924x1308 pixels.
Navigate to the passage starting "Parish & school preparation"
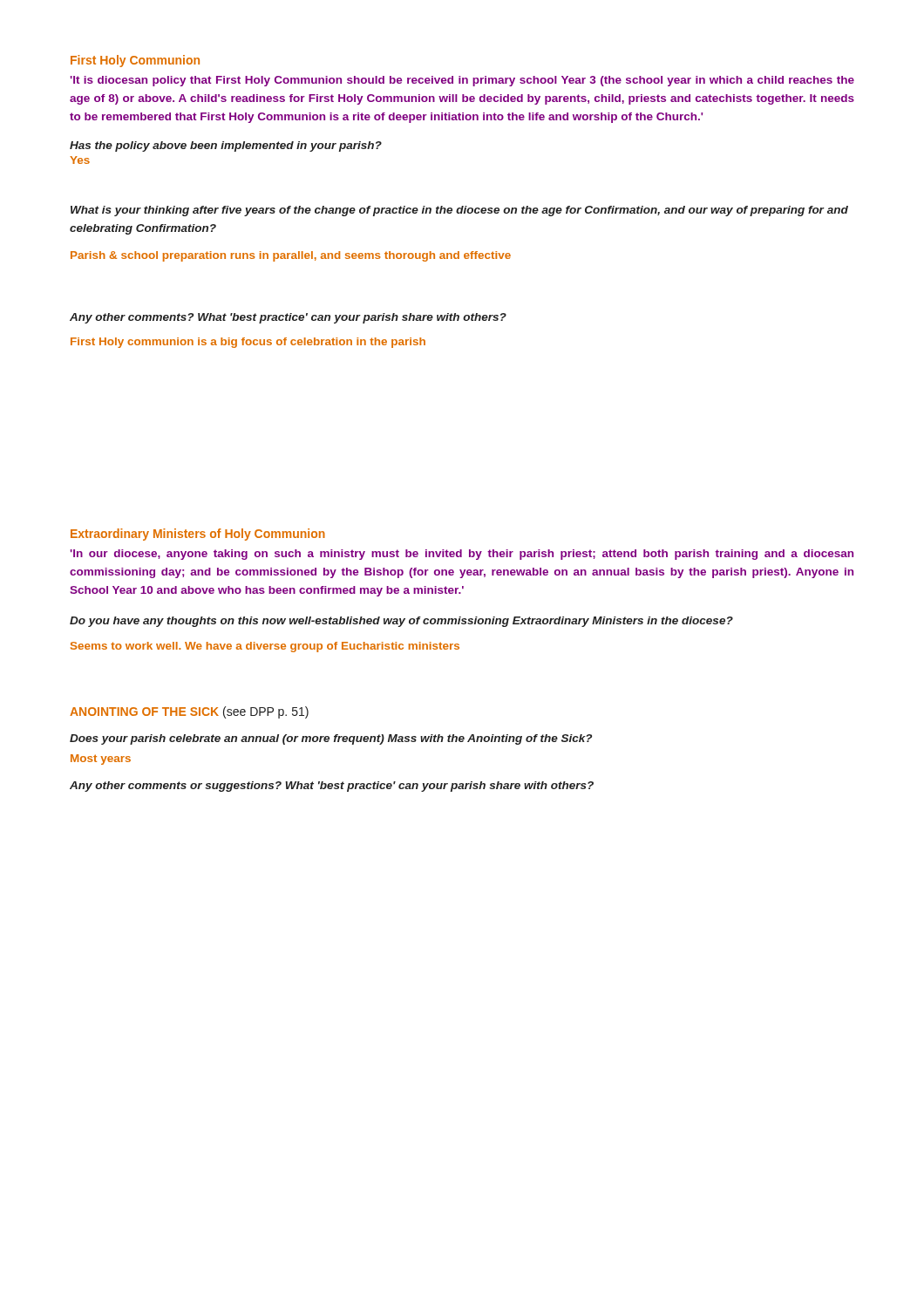coord(290,255)
